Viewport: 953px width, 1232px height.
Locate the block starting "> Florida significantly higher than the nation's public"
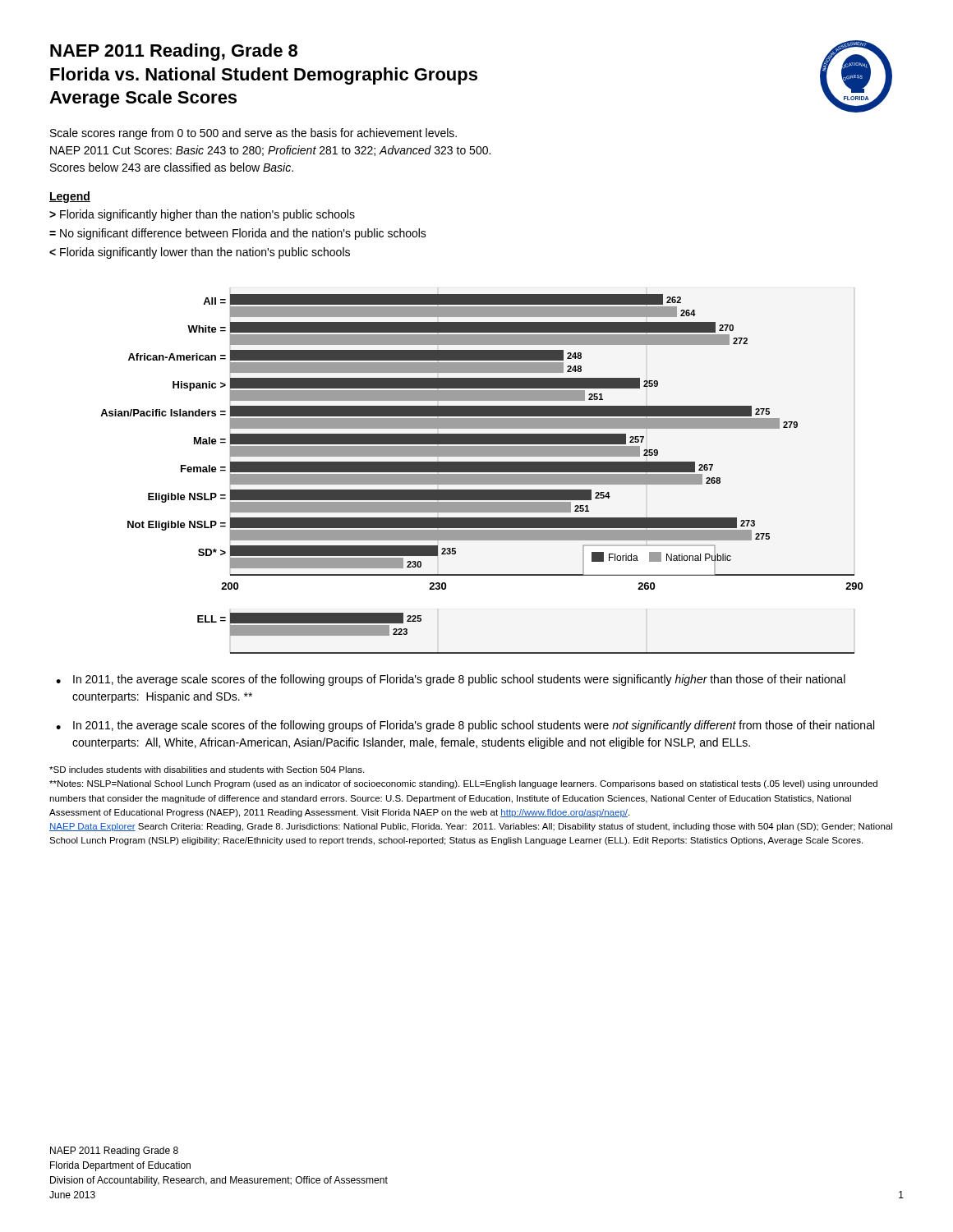click(x=202, y=214)
